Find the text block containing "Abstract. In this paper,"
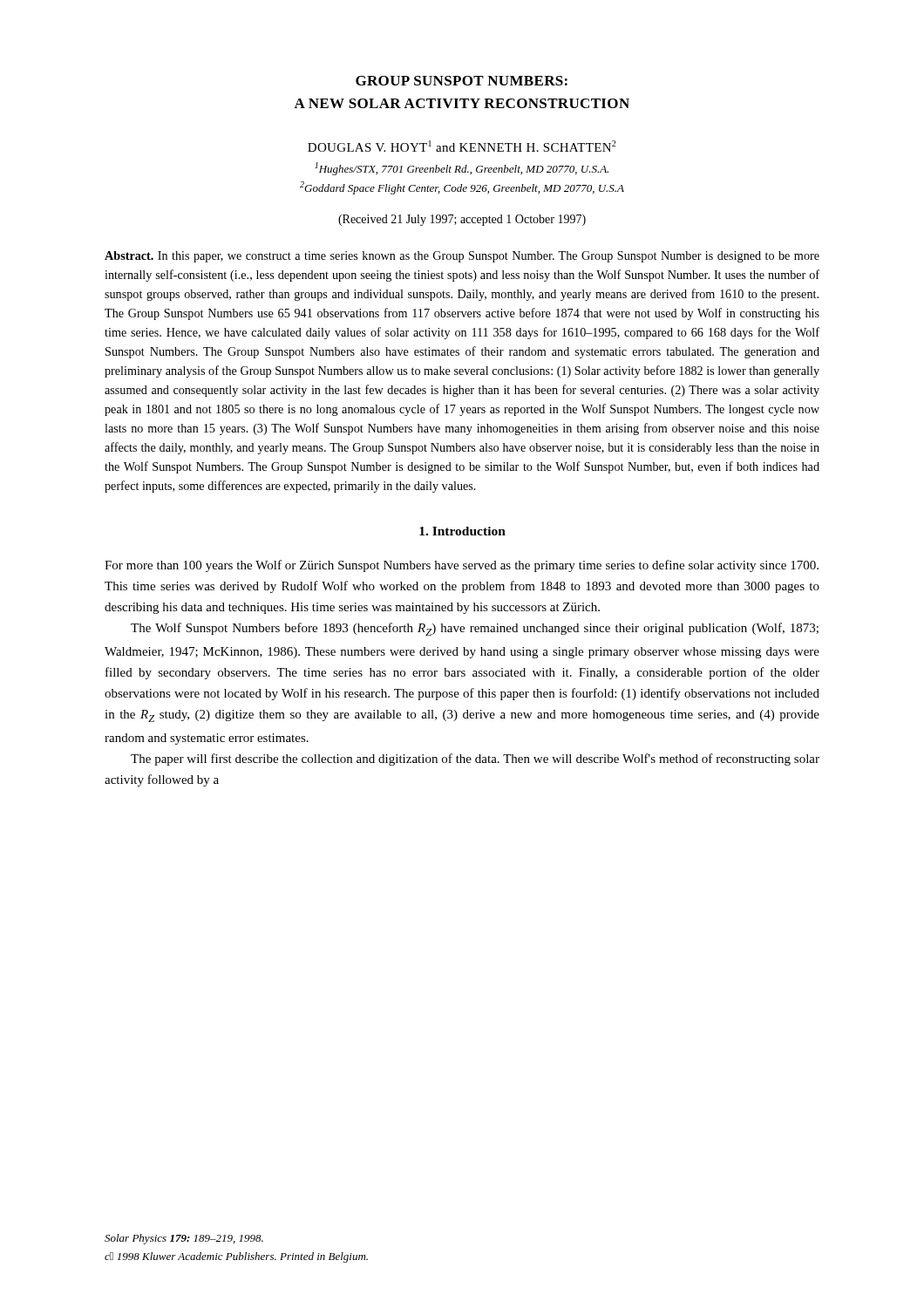Screen dimensions: 1308x924 click(x=462, y=370)
